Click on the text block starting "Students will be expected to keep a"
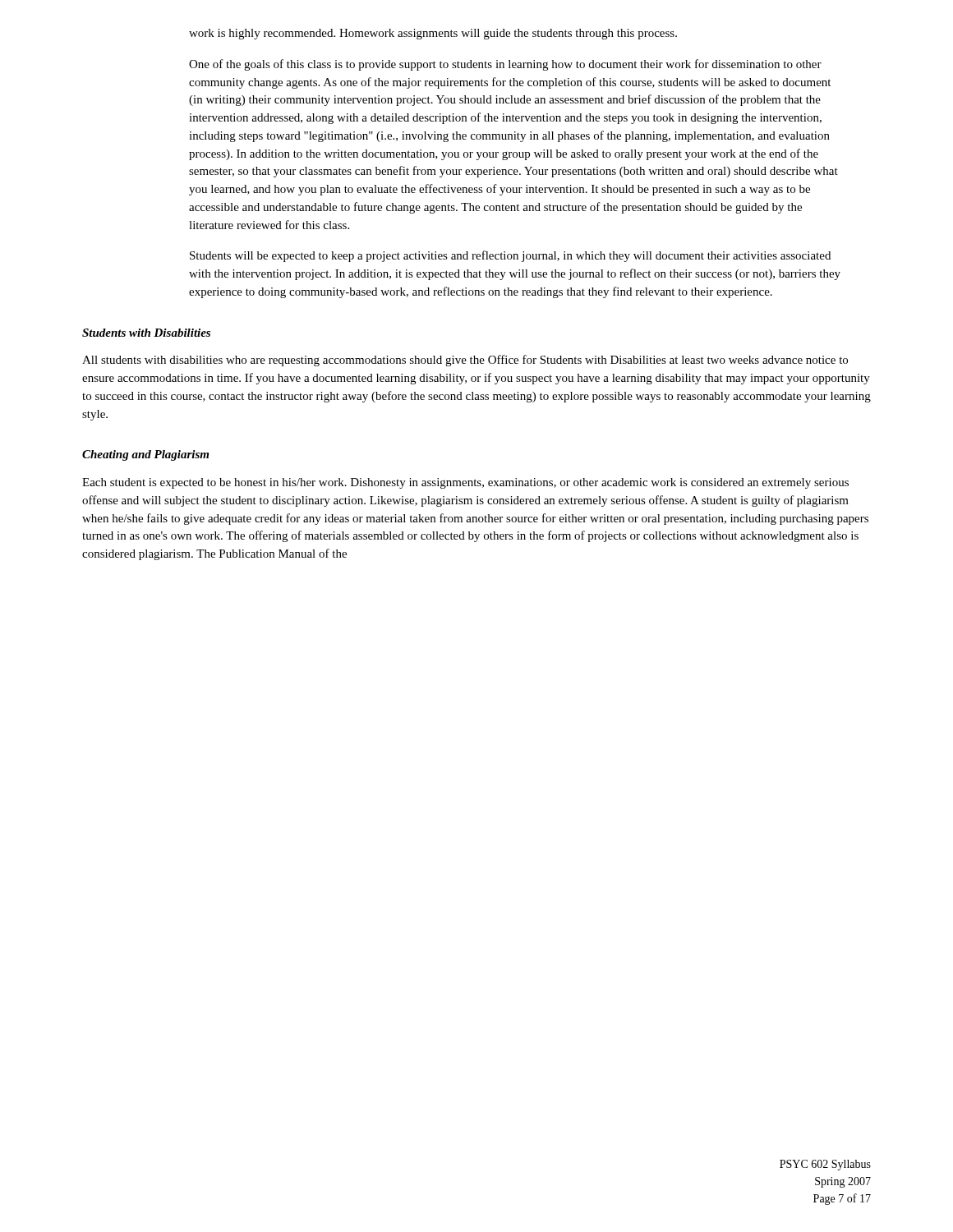This screenshot has height=1232, width=953. pos(515,274)
